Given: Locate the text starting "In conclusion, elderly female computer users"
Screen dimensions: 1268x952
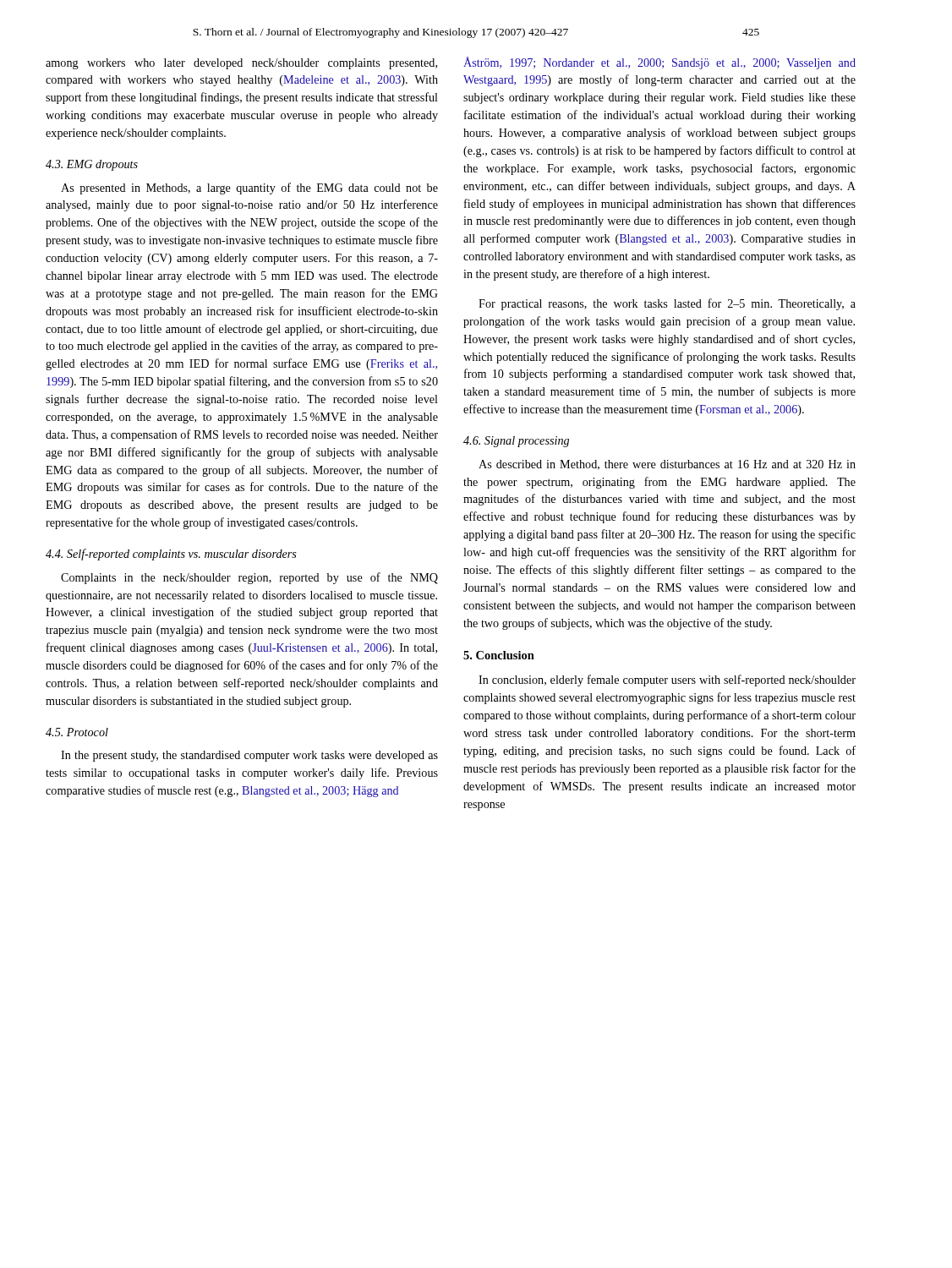Looking at the screenshot, I should click(x=659, y=742).
